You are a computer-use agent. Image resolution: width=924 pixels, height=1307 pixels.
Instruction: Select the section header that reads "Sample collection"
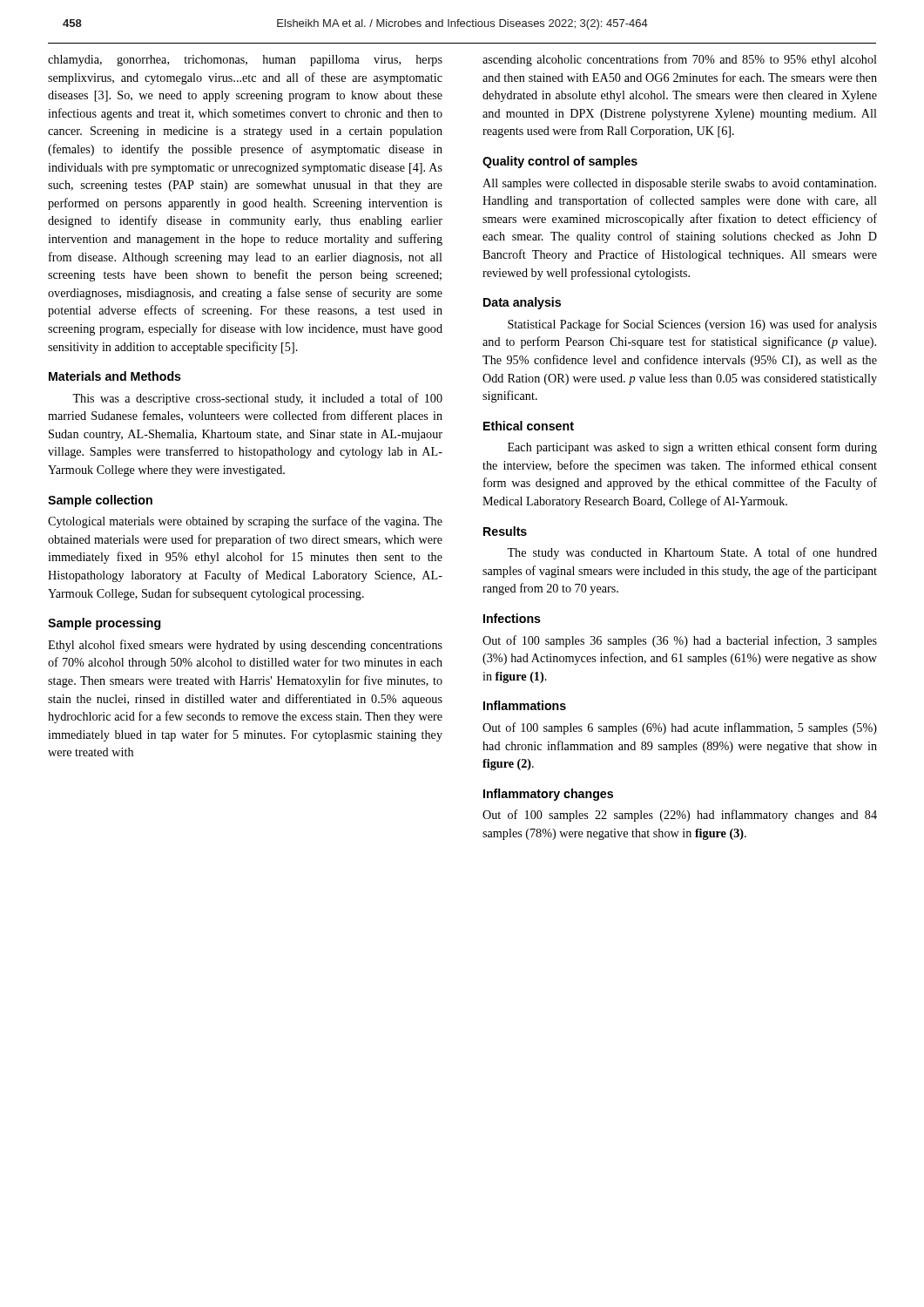pos(100,500)
